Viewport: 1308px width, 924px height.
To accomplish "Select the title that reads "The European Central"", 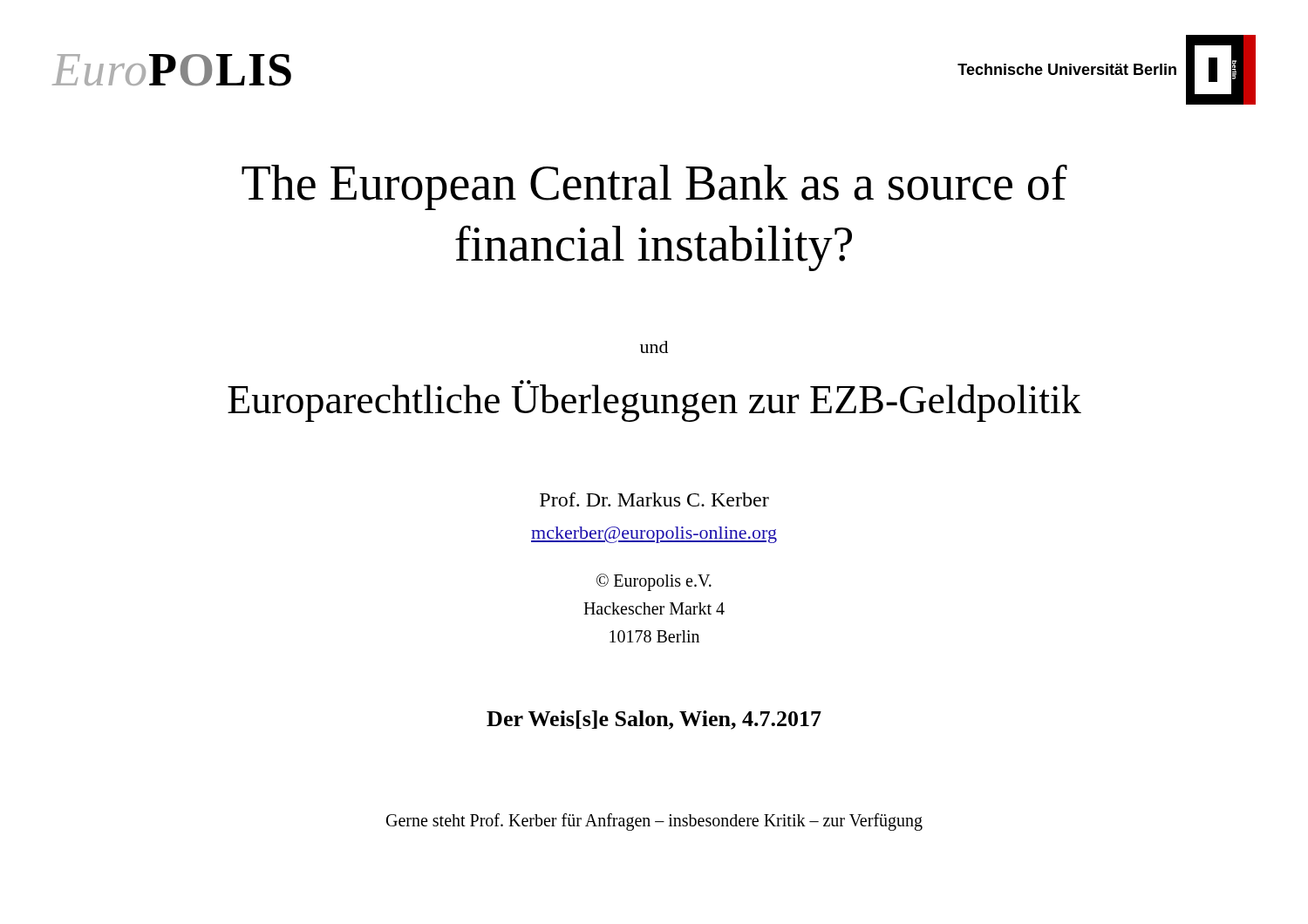I will point(654,214).
